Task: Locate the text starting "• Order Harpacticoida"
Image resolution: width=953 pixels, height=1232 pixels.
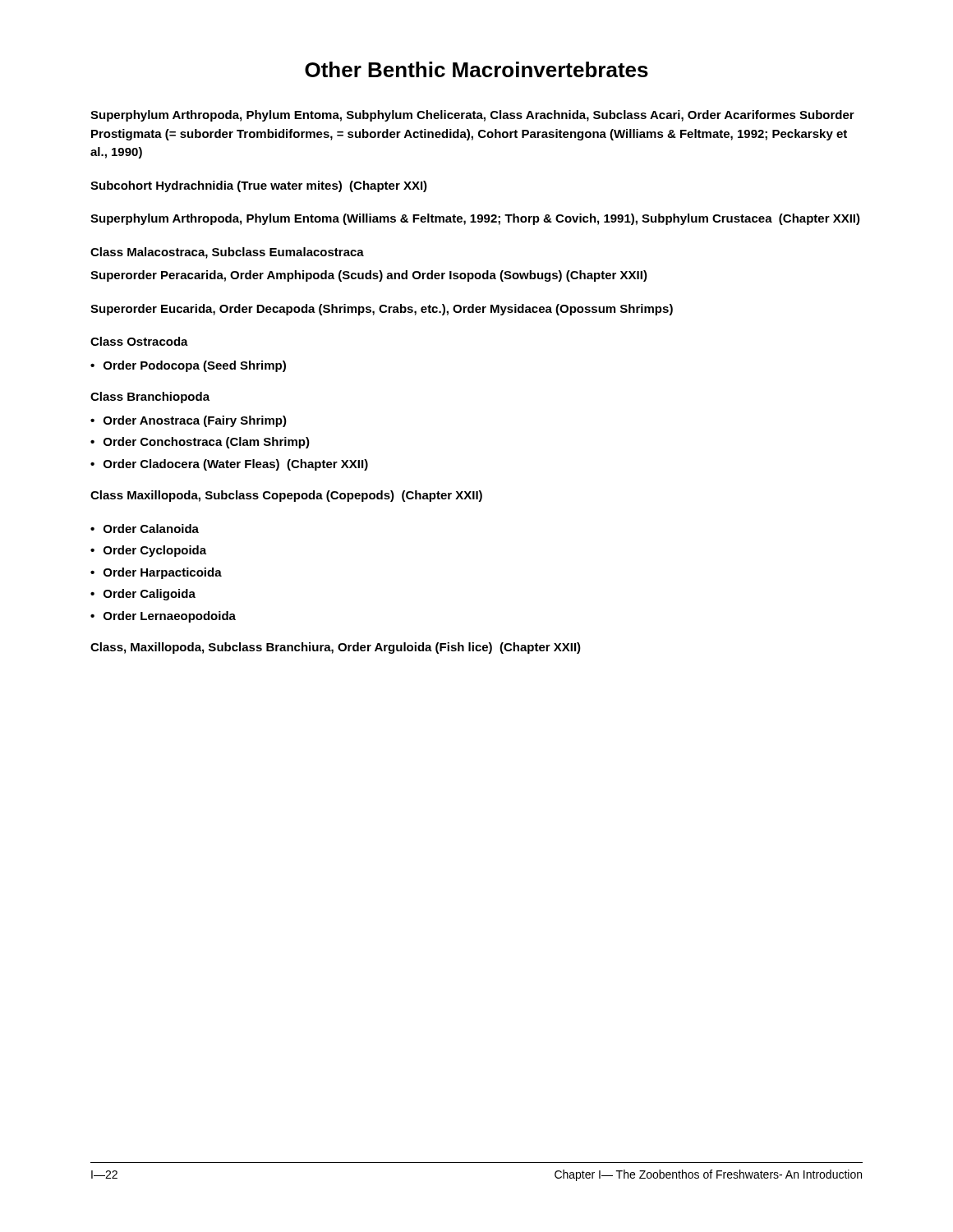Action: 156,572
